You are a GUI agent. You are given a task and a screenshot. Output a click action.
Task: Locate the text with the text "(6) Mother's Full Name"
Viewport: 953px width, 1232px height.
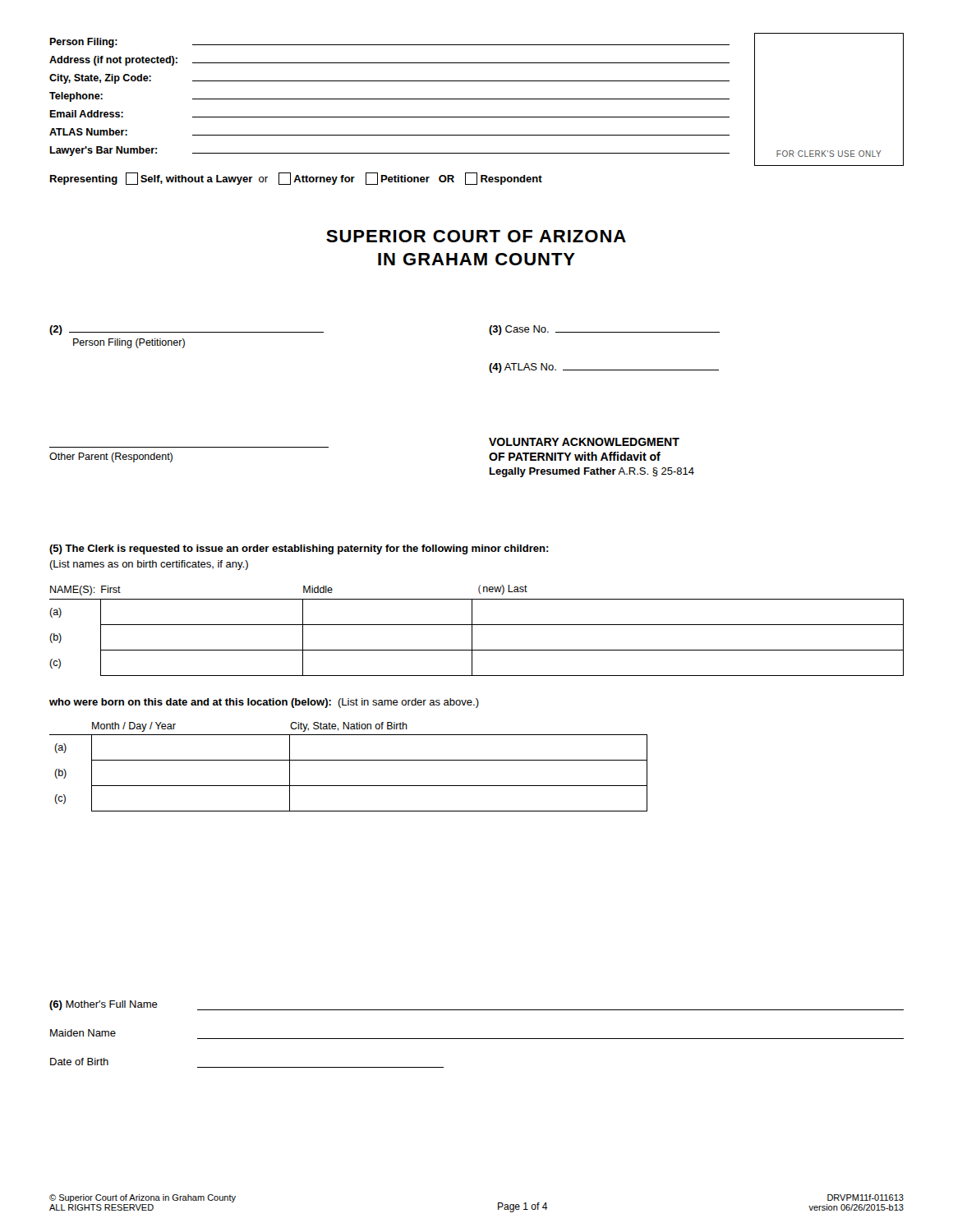476,1004
